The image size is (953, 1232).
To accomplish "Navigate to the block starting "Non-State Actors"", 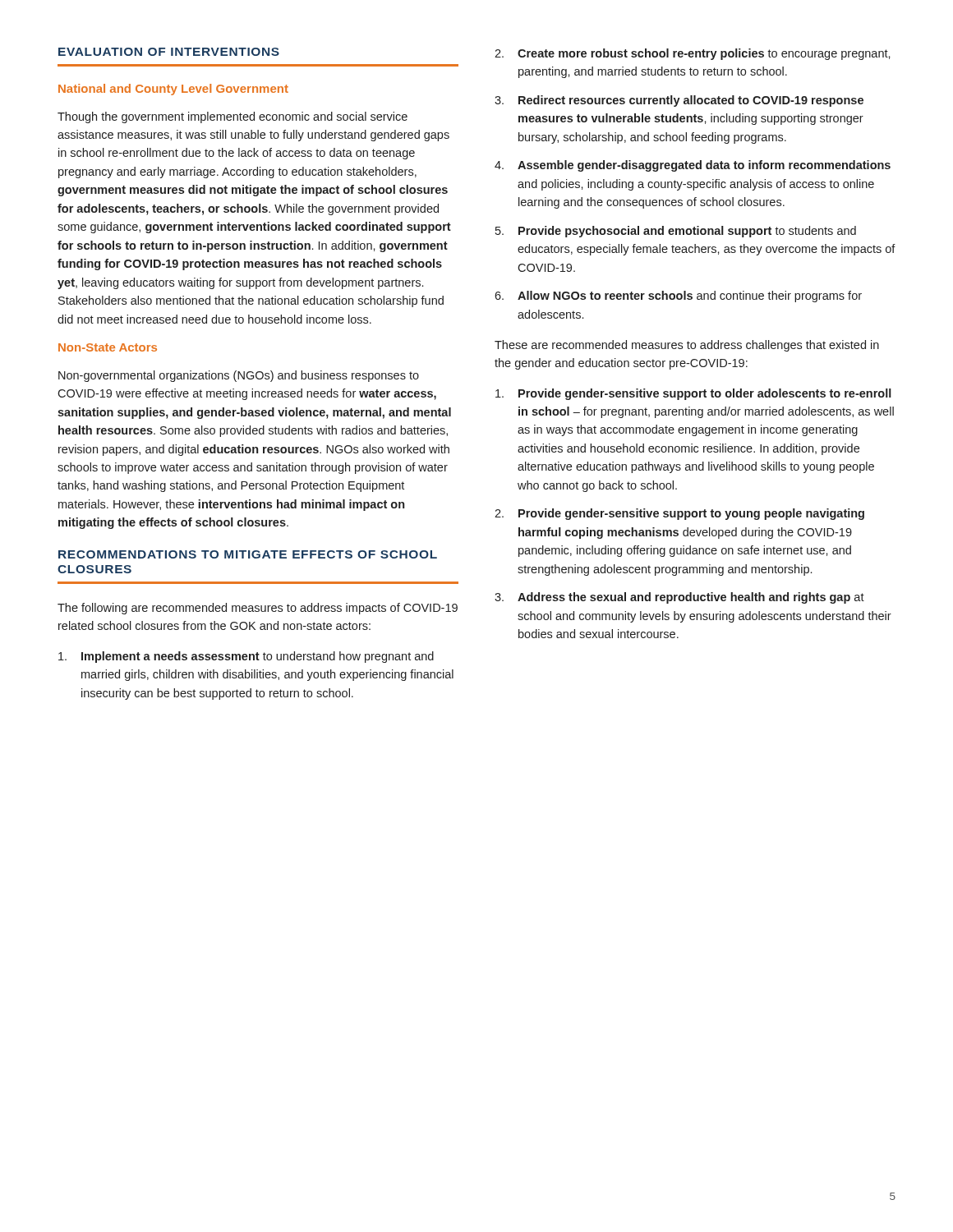I will (x=108, y=347).
